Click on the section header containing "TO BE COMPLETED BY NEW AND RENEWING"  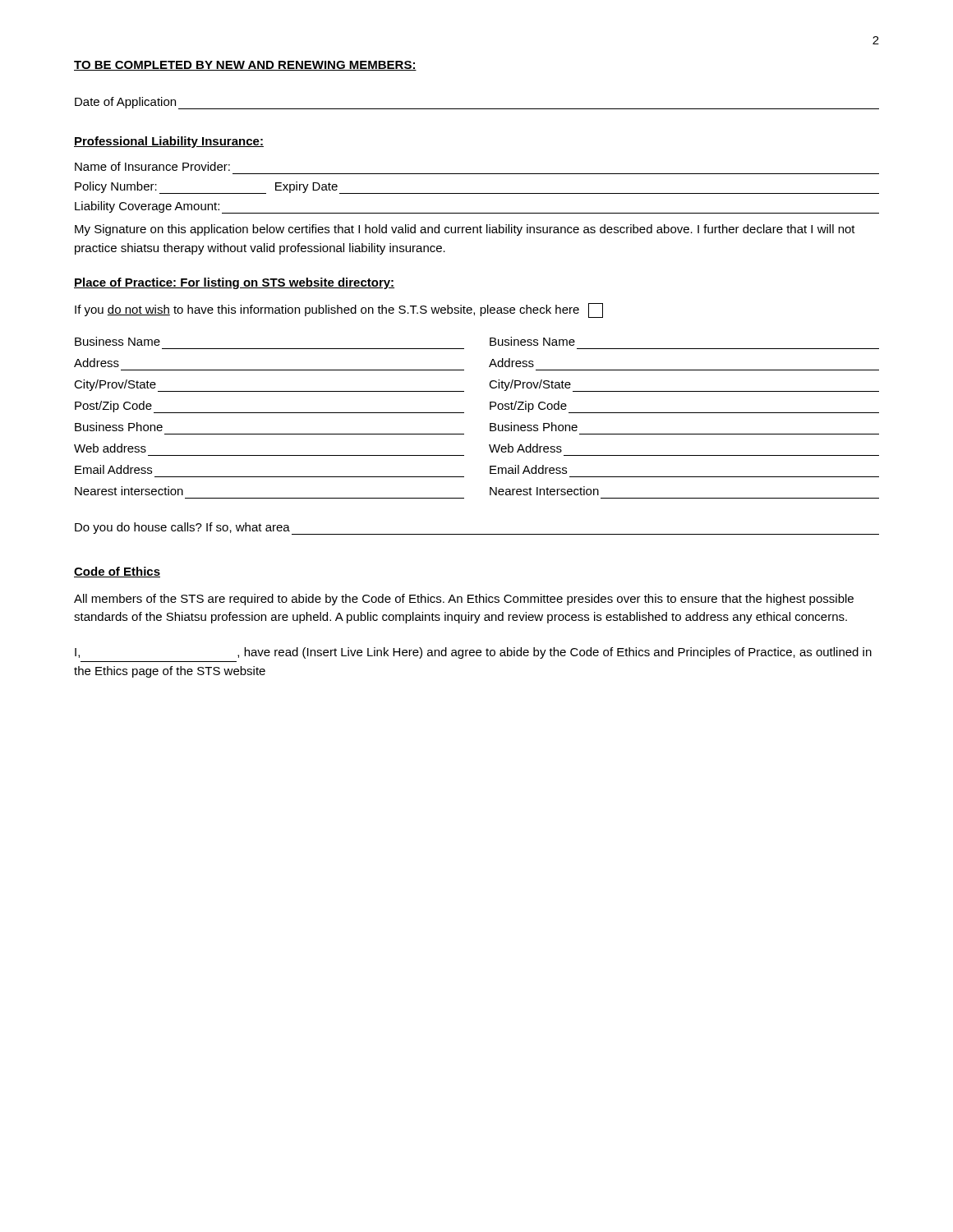pyautogui.click(x=245, y=64)
